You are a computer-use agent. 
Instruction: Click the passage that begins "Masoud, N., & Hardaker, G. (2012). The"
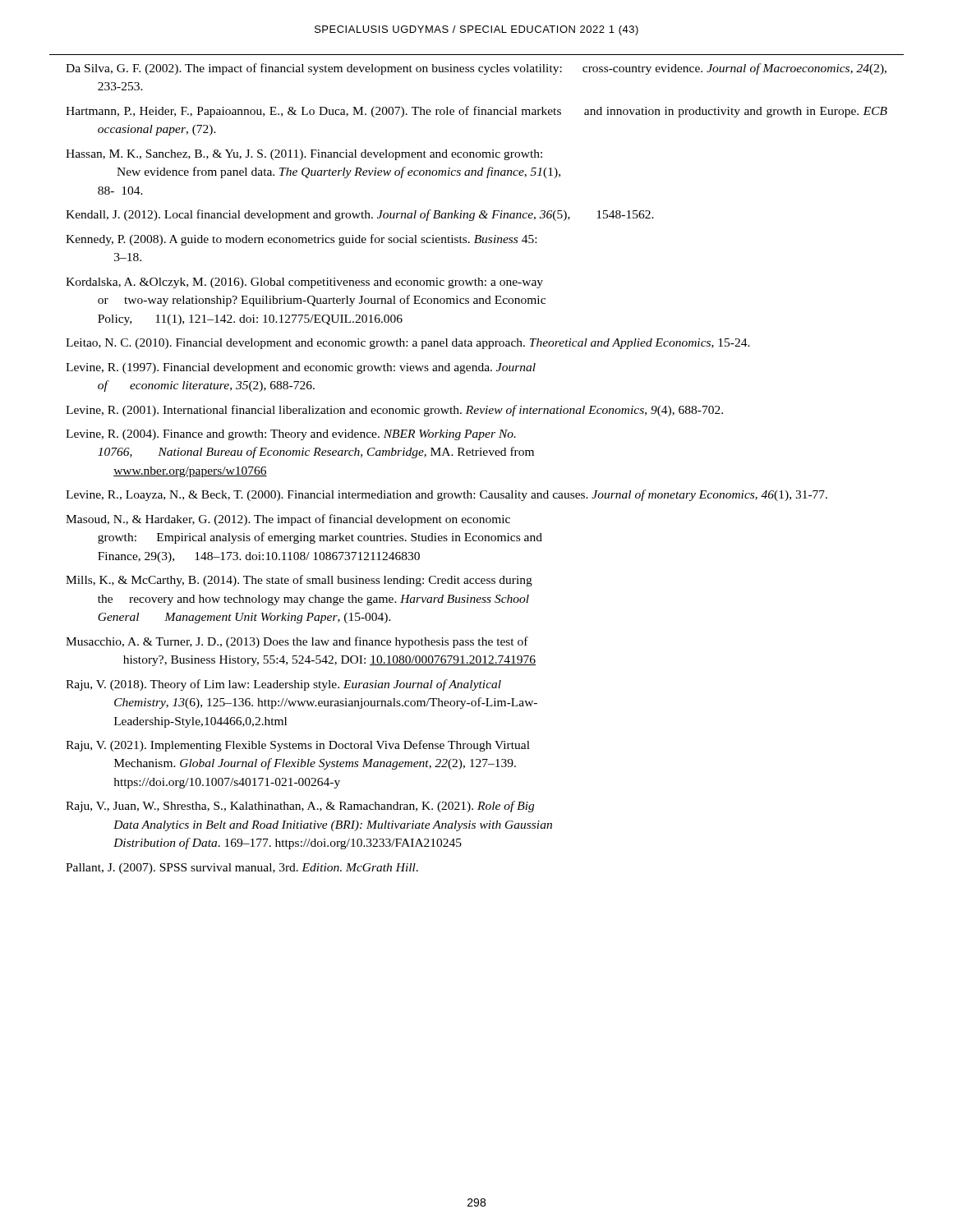click(304, 537)
